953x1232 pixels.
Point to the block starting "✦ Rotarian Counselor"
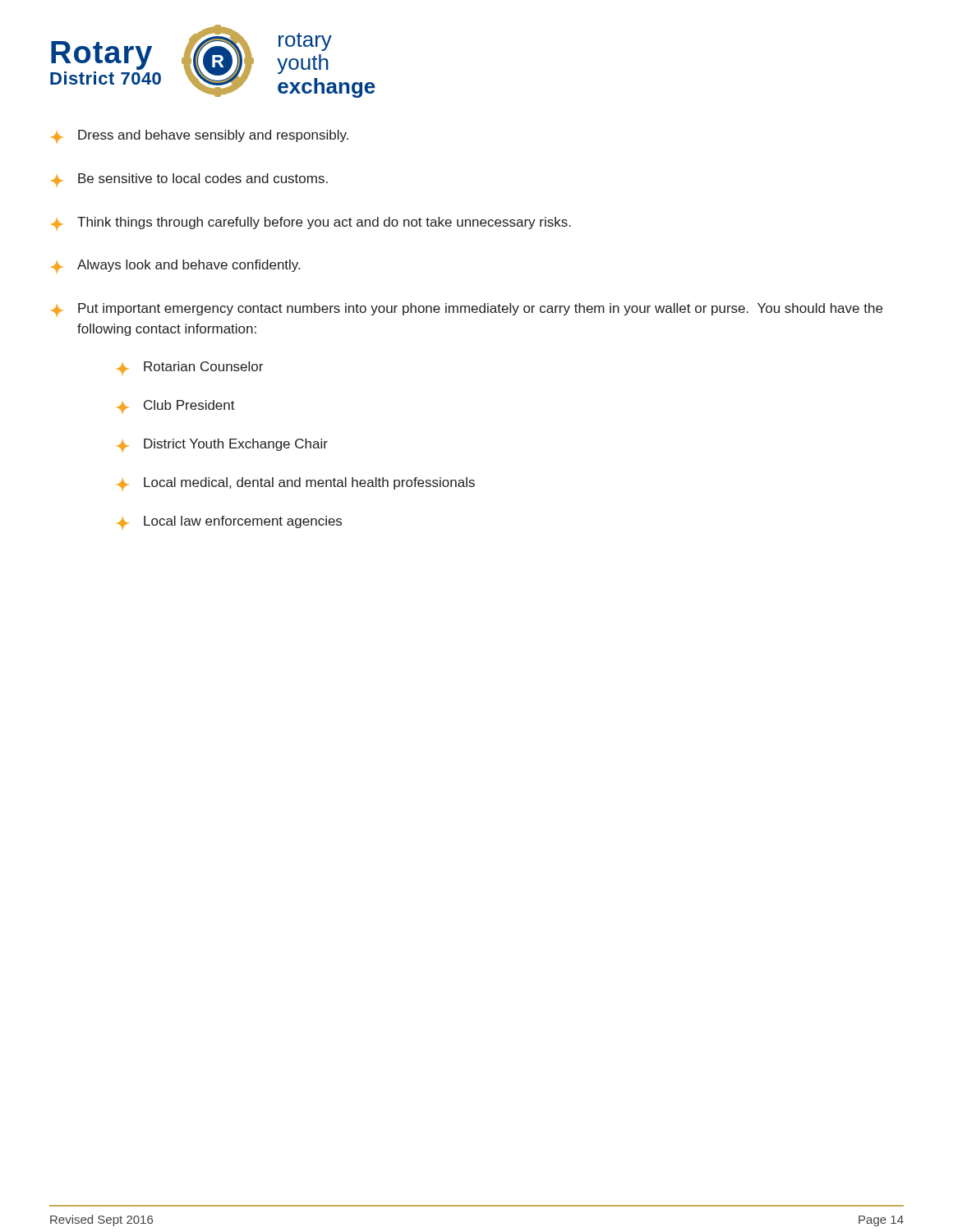point(189,370)
